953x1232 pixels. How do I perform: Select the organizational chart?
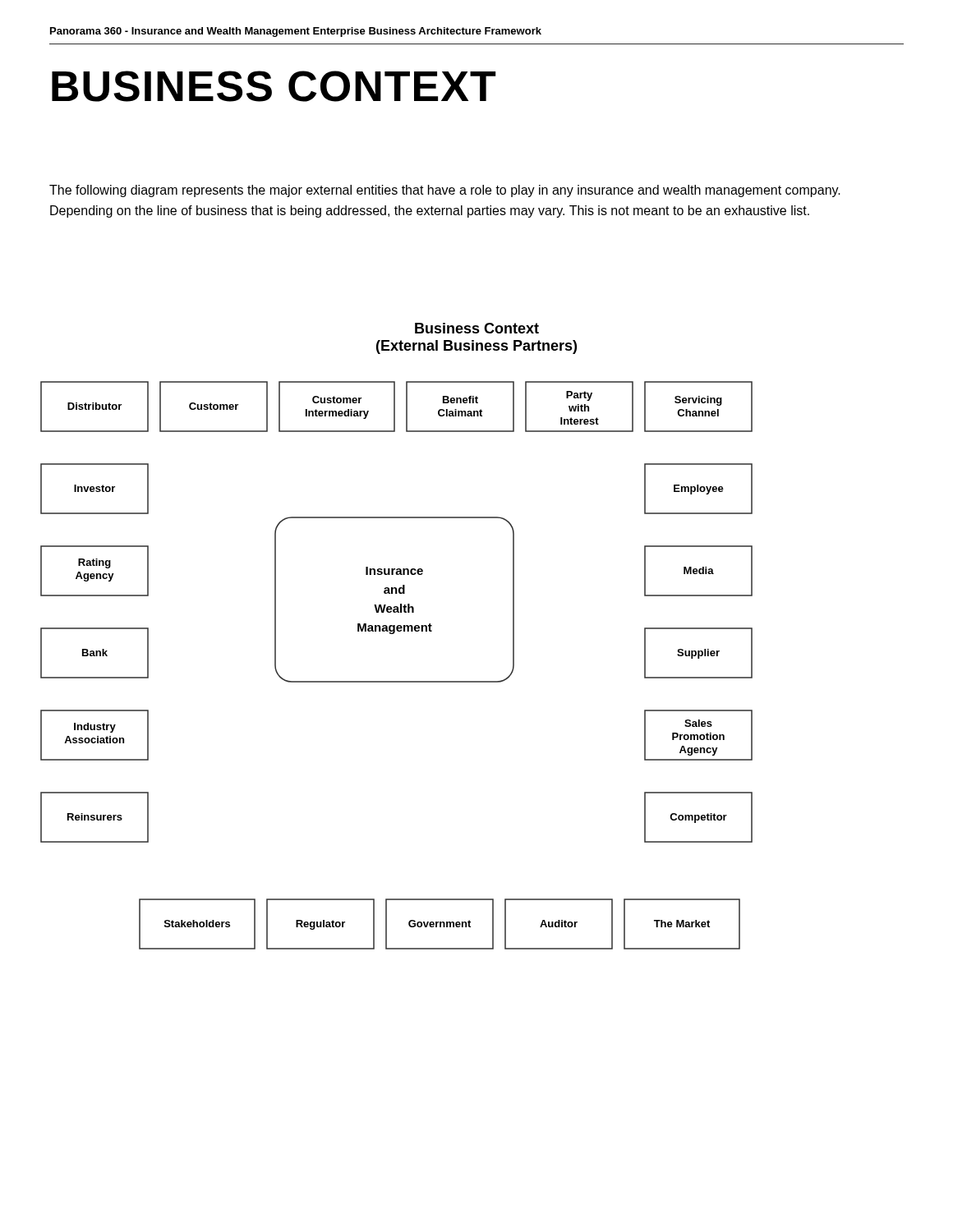point(476,780)
